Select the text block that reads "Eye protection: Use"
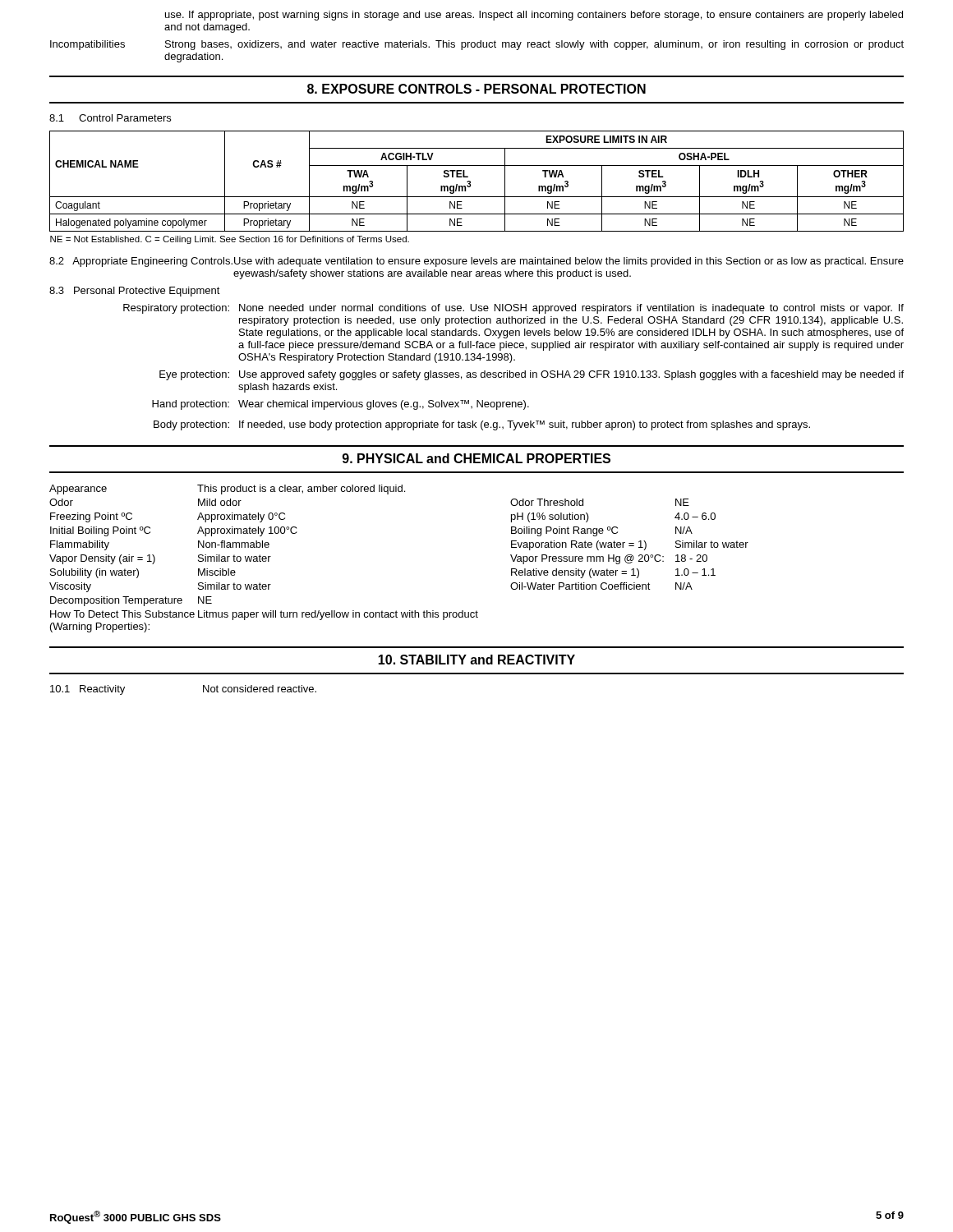Viewport: 953px width, 1232px height. point(476,380)
